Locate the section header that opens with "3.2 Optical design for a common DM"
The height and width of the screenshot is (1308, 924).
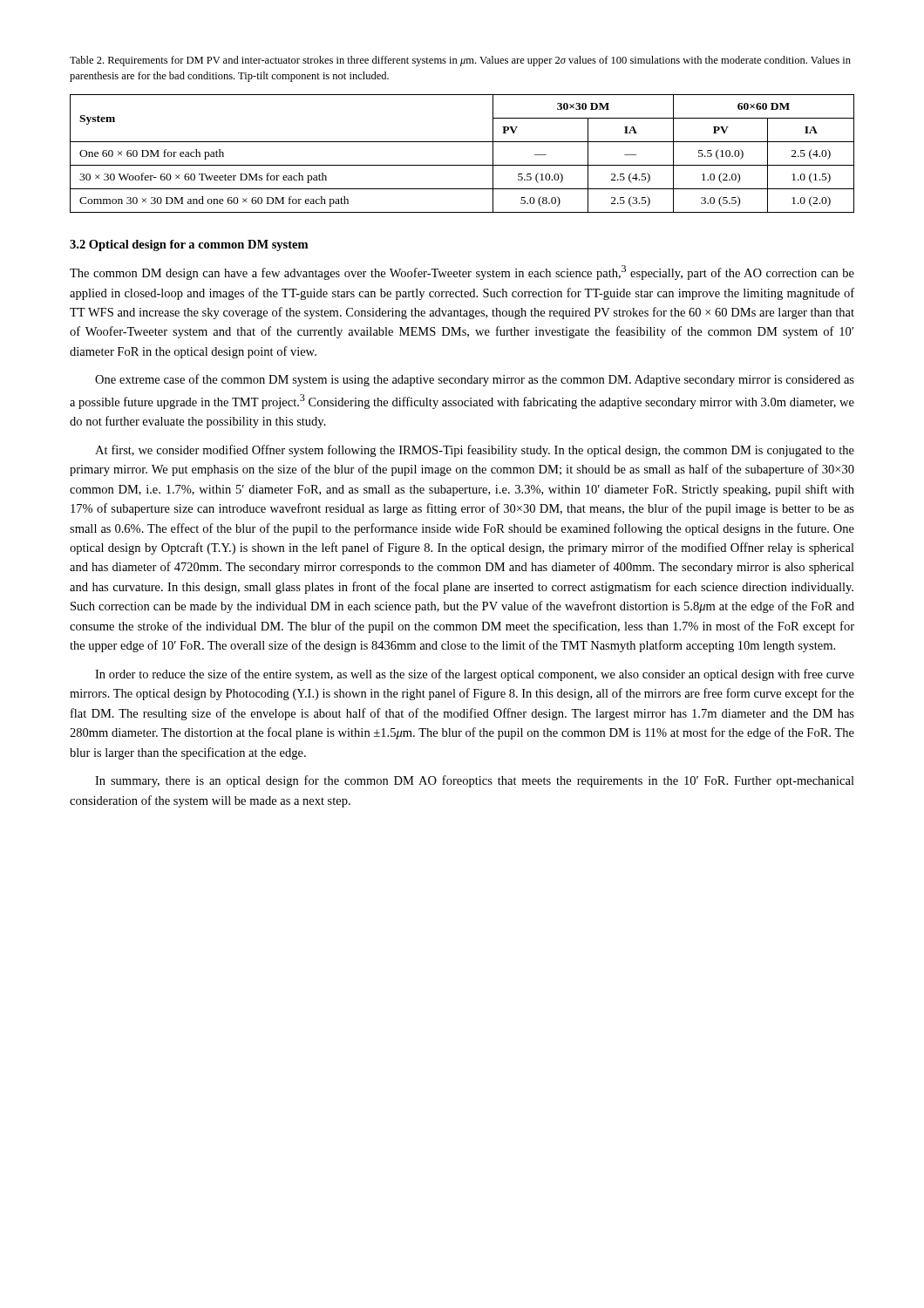(189, 244)
